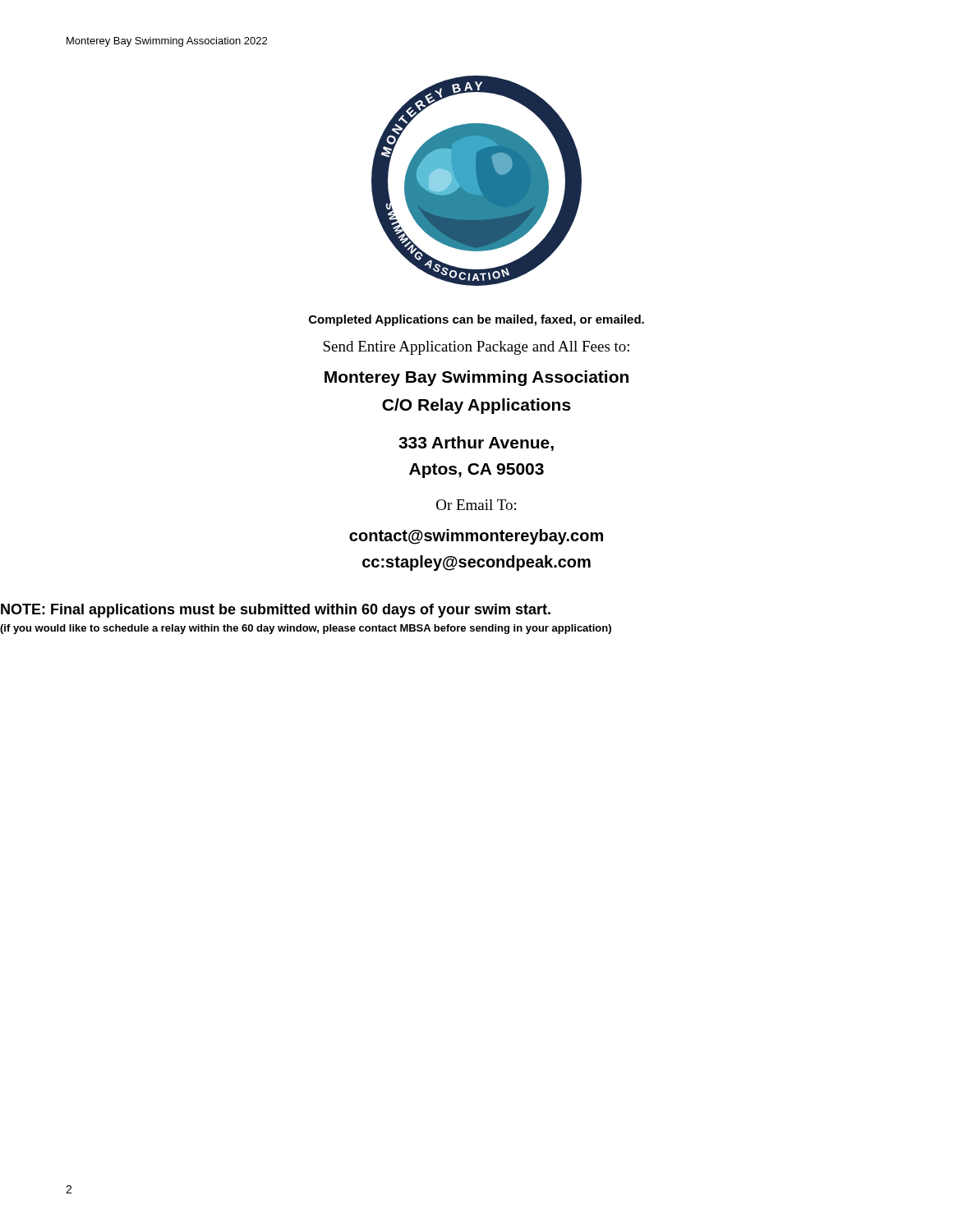Point to the text starting "Send Entire Application Package and All Fees"
953x1232 pixels.
click(x=476, y=346)
